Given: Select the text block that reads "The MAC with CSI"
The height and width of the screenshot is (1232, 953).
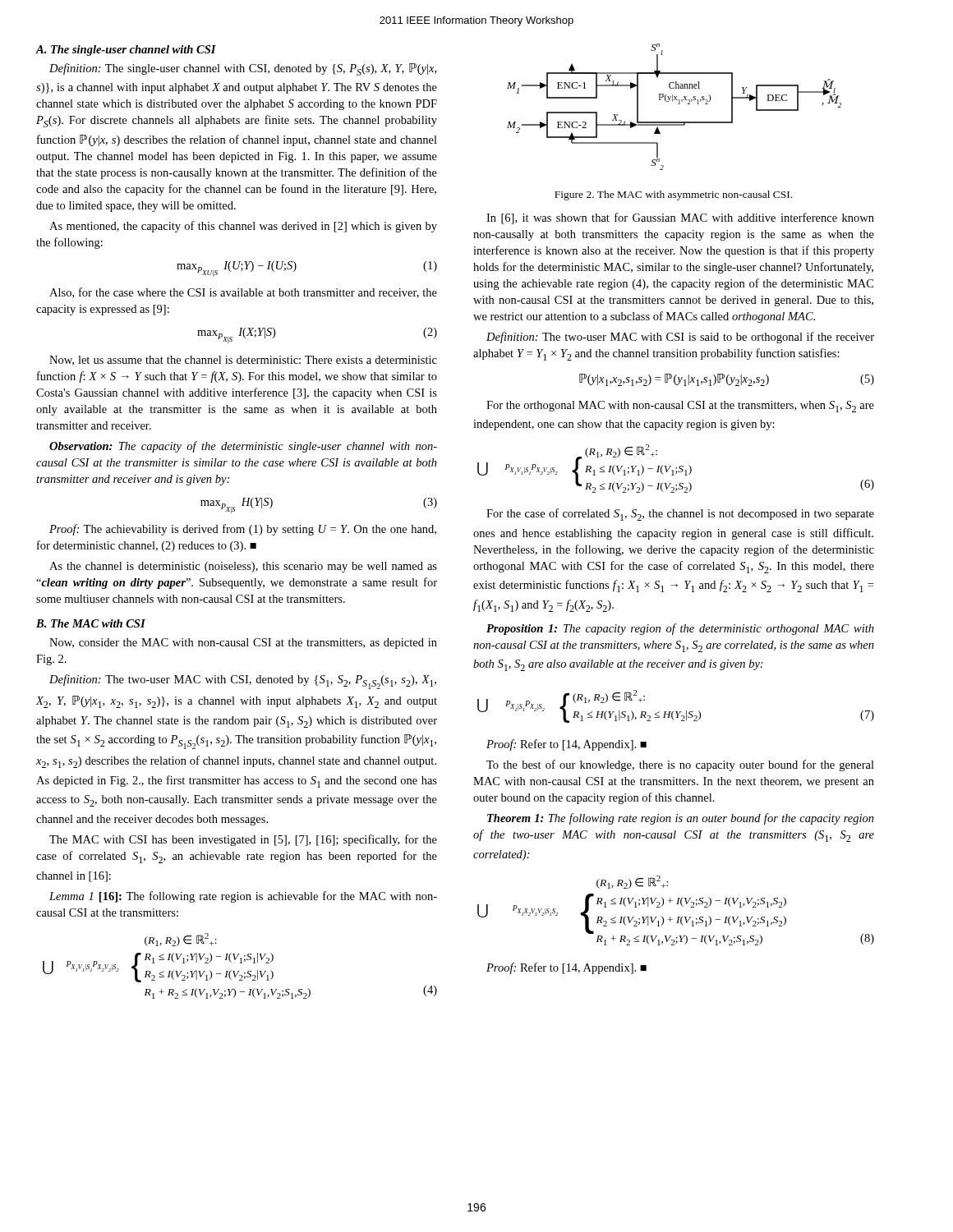Looking at the screenshot, I should [237, 857].
